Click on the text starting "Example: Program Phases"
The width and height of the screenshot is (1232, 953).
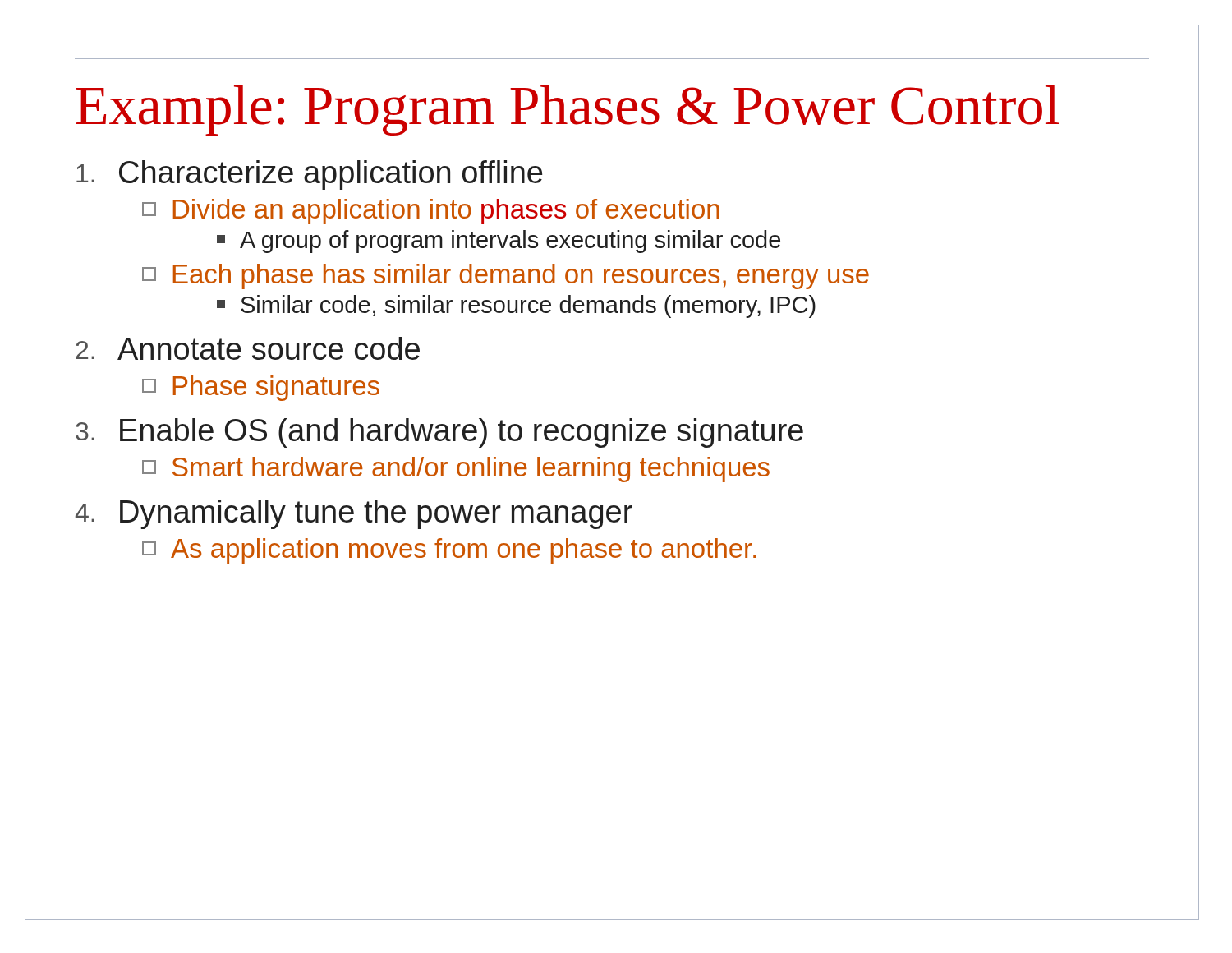tap(567, 105)
